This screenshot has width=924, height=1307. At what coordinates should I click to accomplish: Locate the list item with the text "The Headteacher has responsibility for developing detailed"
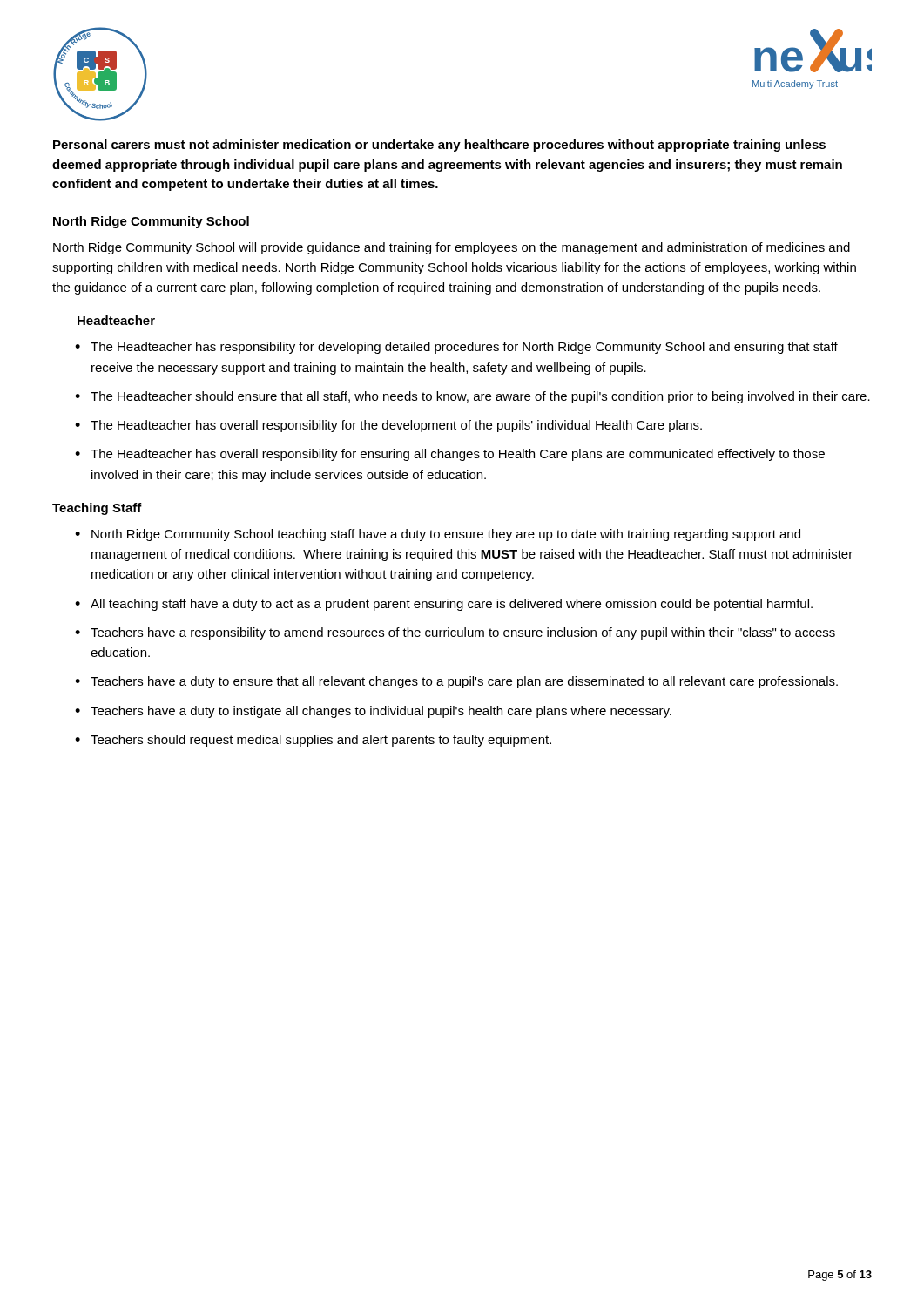[x=464, y=357]
